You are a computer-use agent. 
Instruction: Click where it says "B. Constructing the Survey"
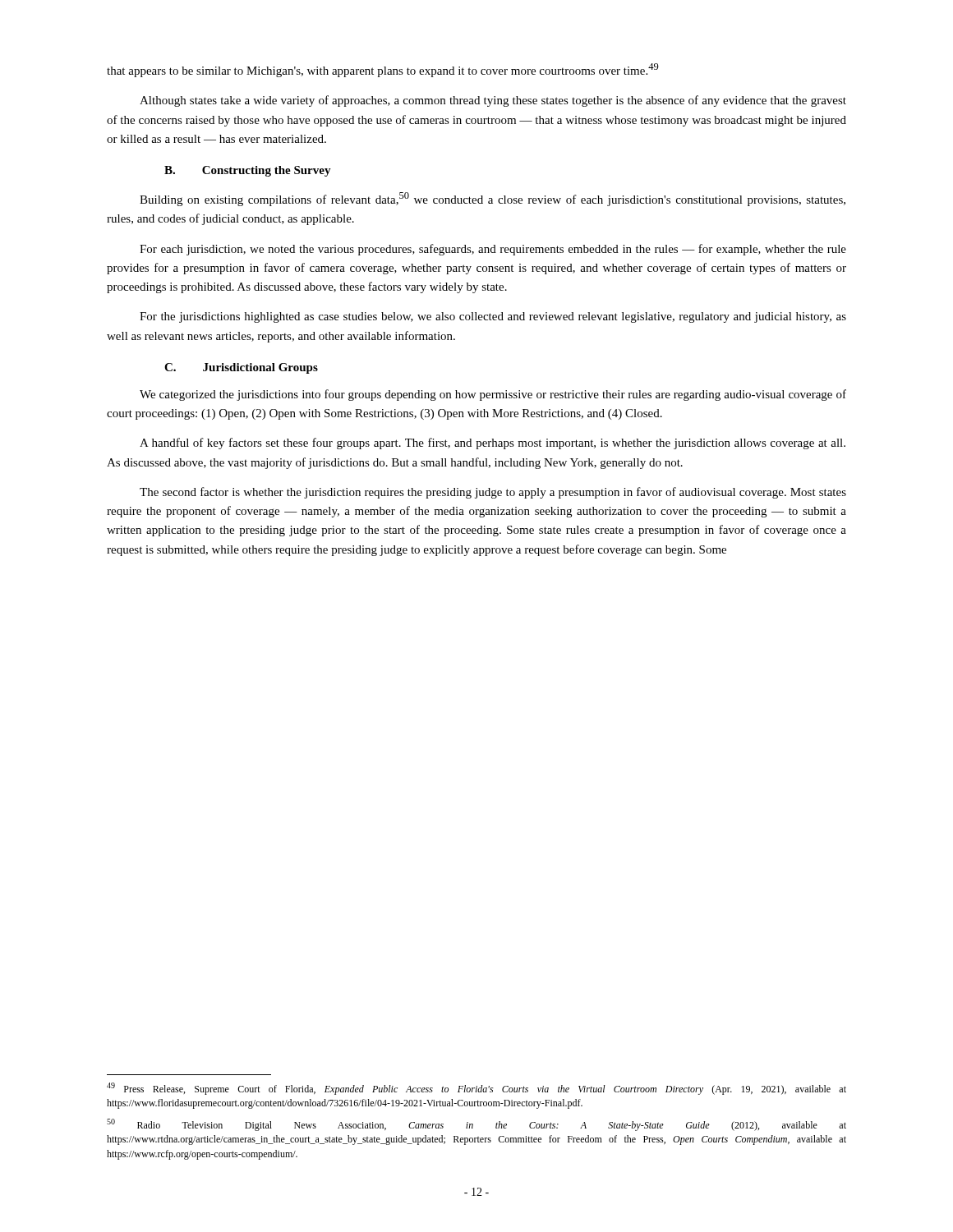(247, 170)
